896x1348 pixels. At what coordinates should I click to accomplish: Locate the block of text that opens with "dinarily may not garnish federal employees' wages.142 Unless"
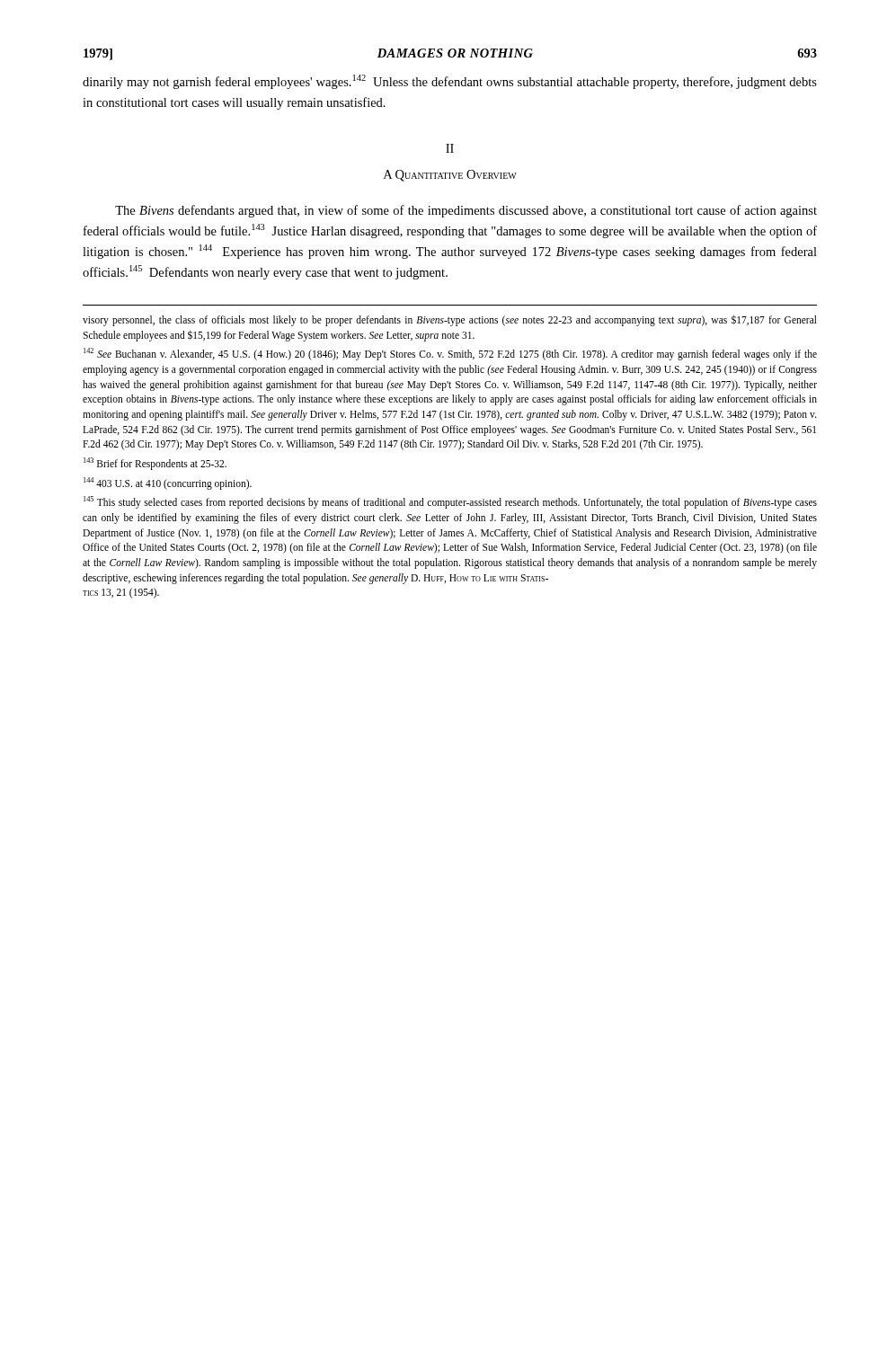click(x=450, y=92)
